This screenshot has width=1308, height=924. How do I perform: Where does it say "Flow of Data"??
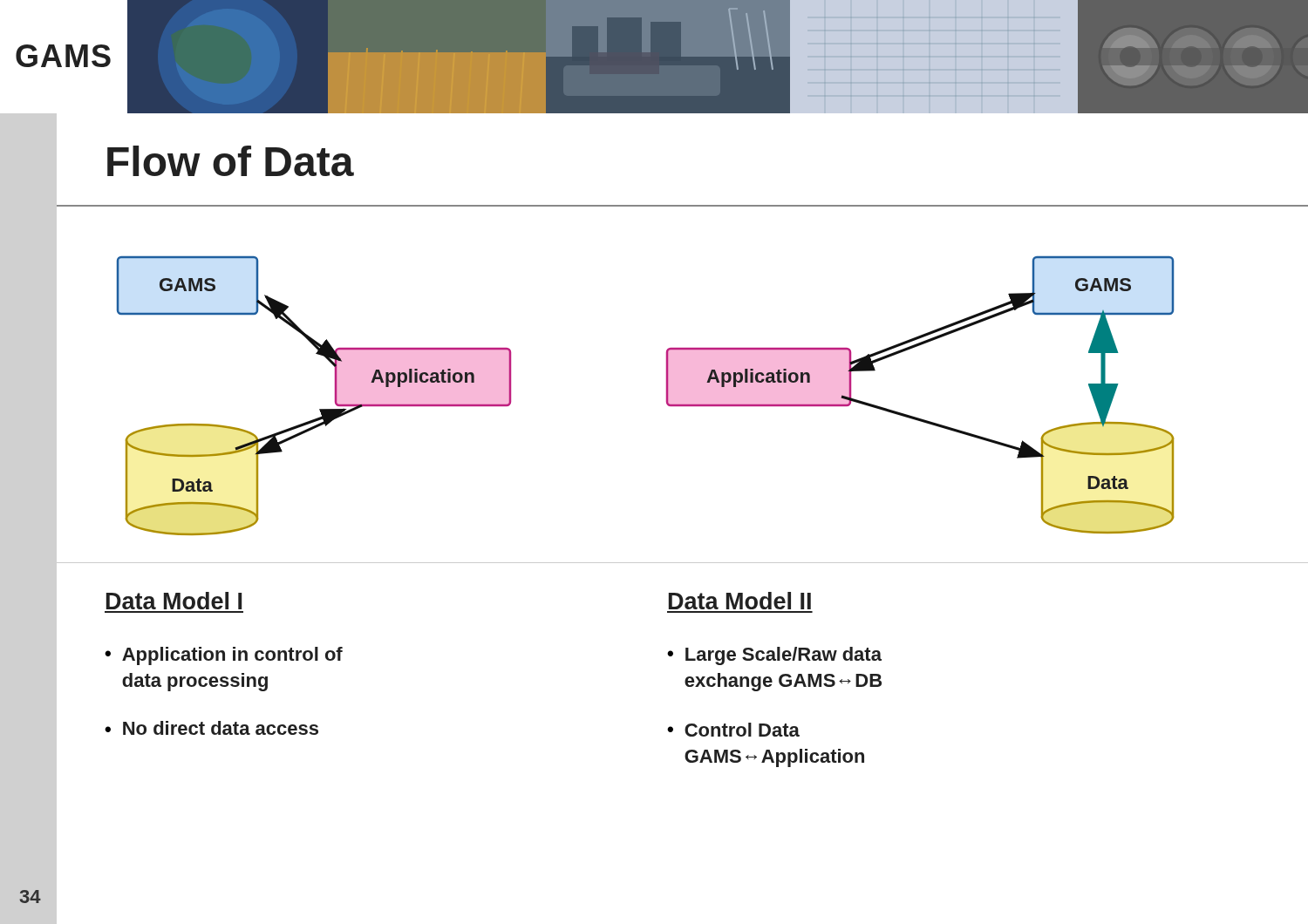tap(229, 162)
